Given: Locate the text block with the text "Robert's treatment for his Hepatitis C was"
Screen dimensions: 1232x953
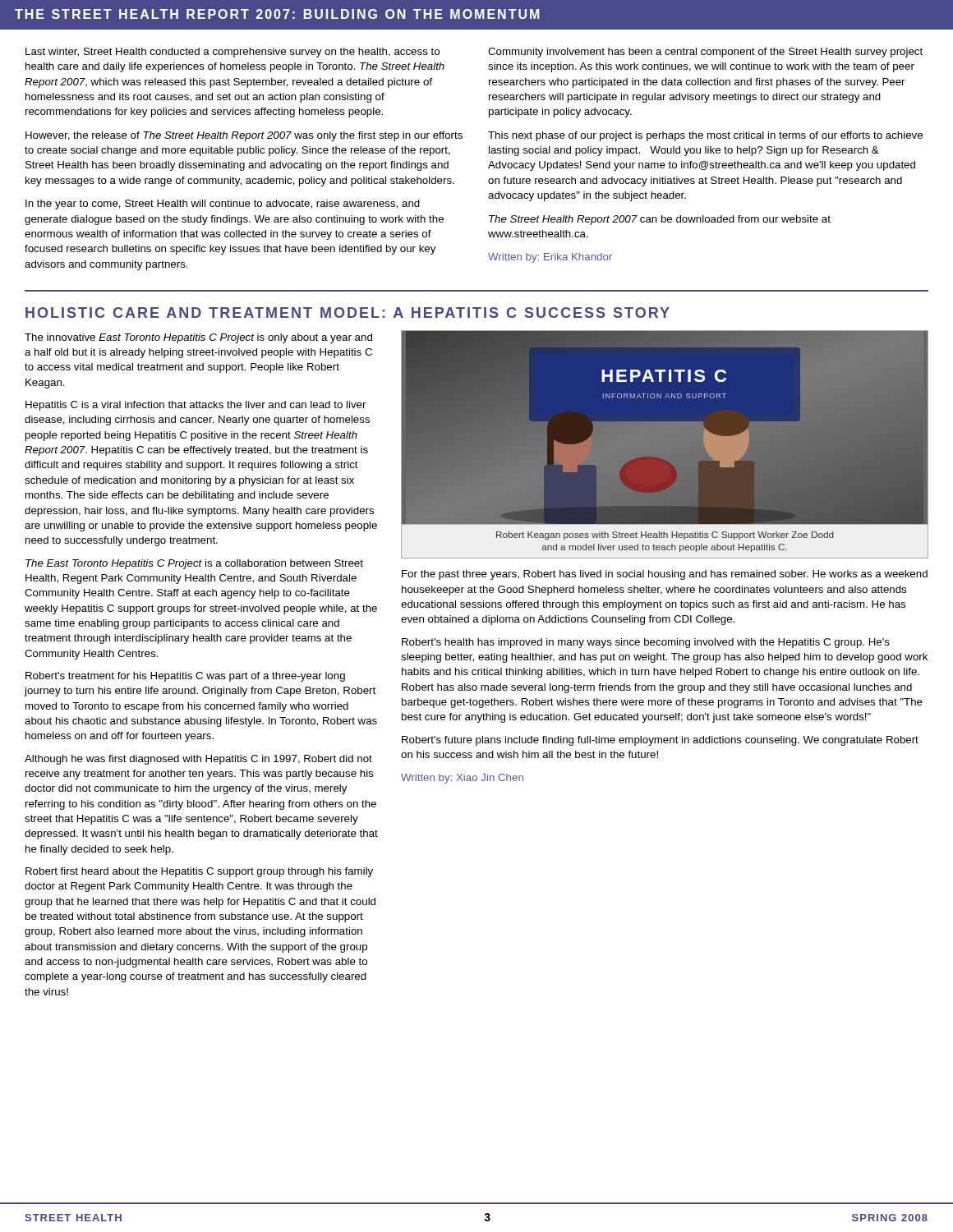Looking at the screenshot, I should (201, 706).
